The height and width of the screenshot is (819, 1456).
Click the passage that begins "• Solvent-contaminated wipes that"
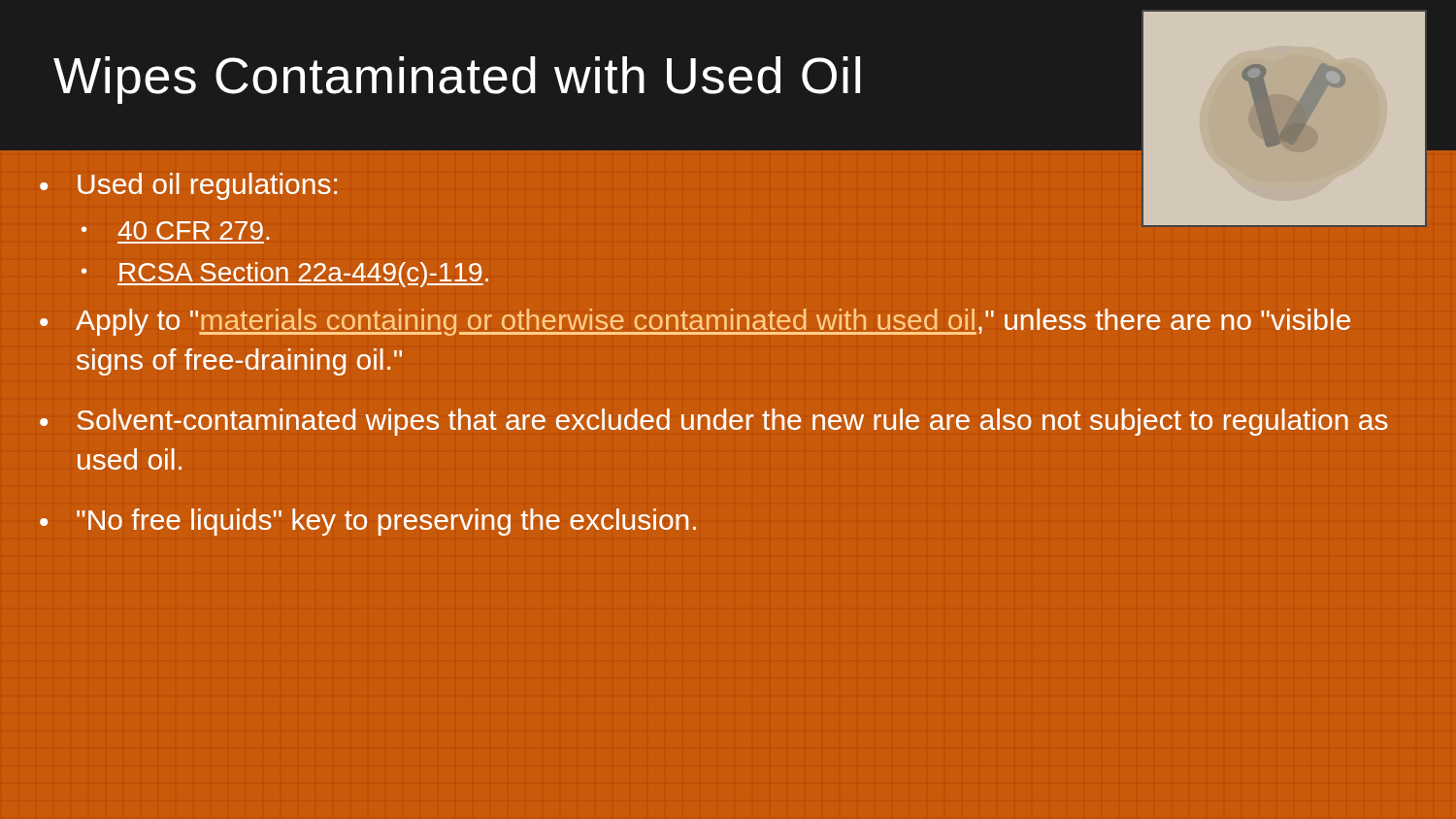click(718, 440)
